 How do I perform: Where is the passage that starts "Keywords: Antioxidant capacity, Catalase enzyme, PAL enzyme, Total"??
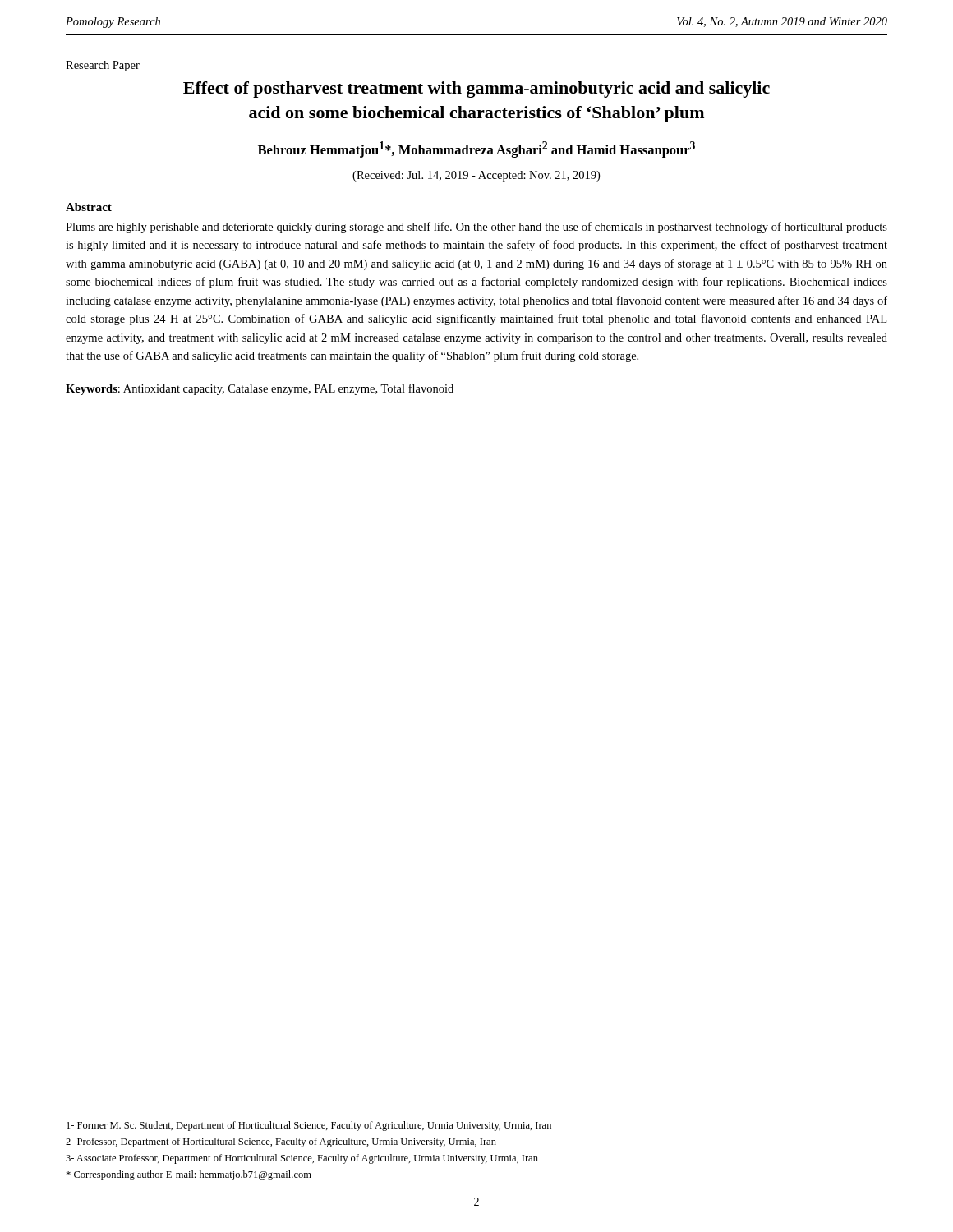point(260,388)
